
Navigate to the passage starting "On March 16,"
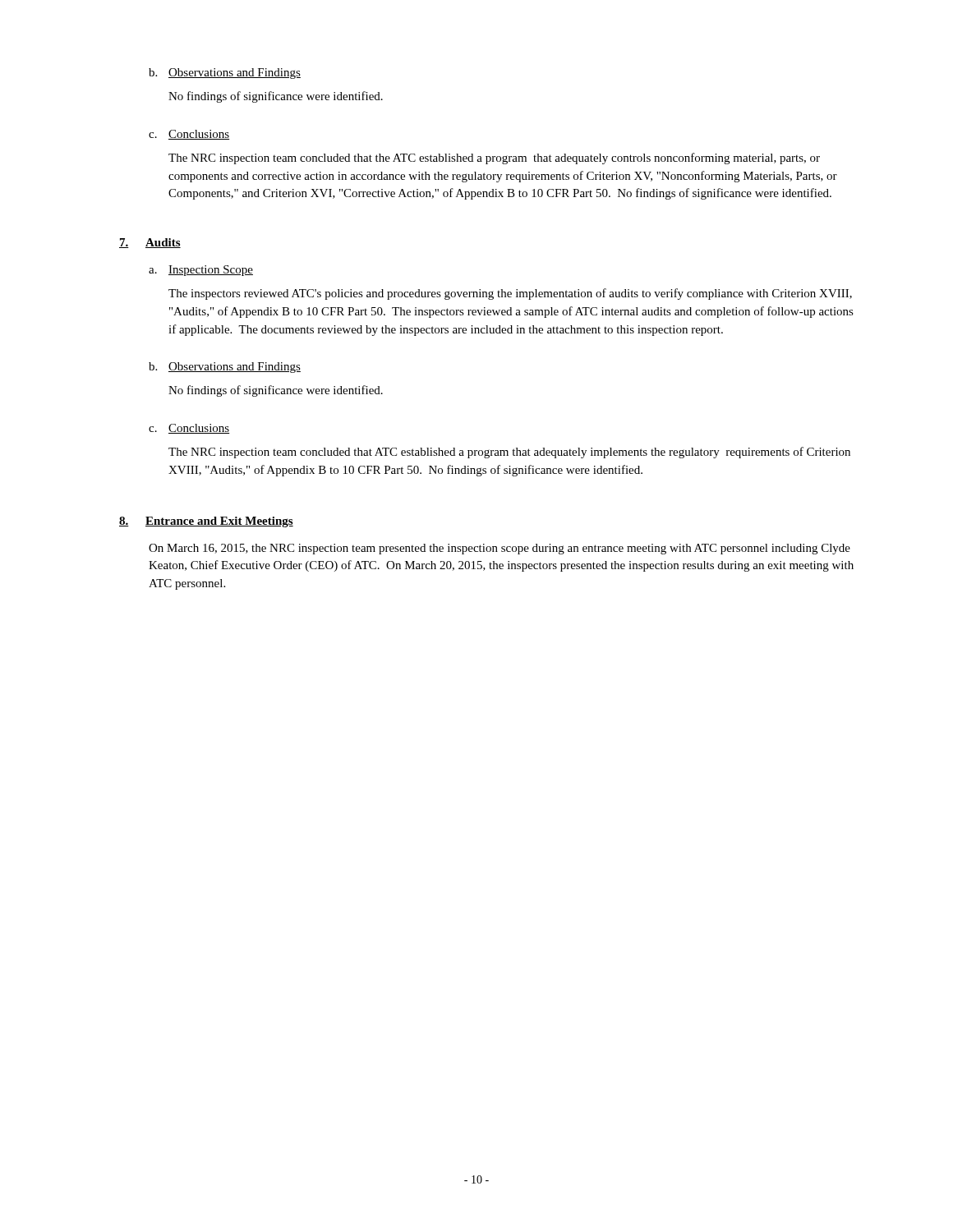coord(502,566)
